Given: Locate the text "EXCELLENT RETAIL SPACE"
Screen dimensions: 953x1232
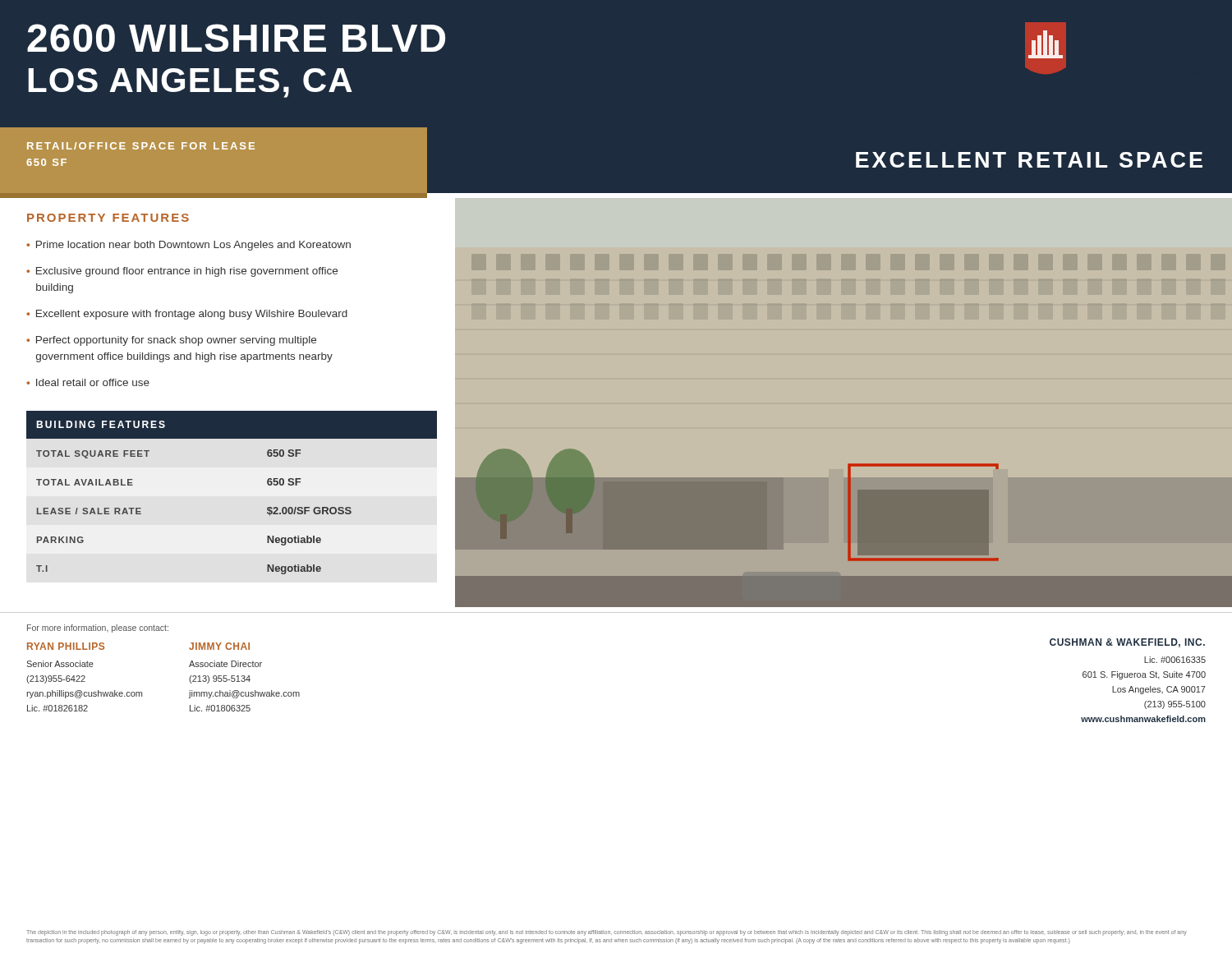Looking at the screenshot, I should tap(1030, 160).
